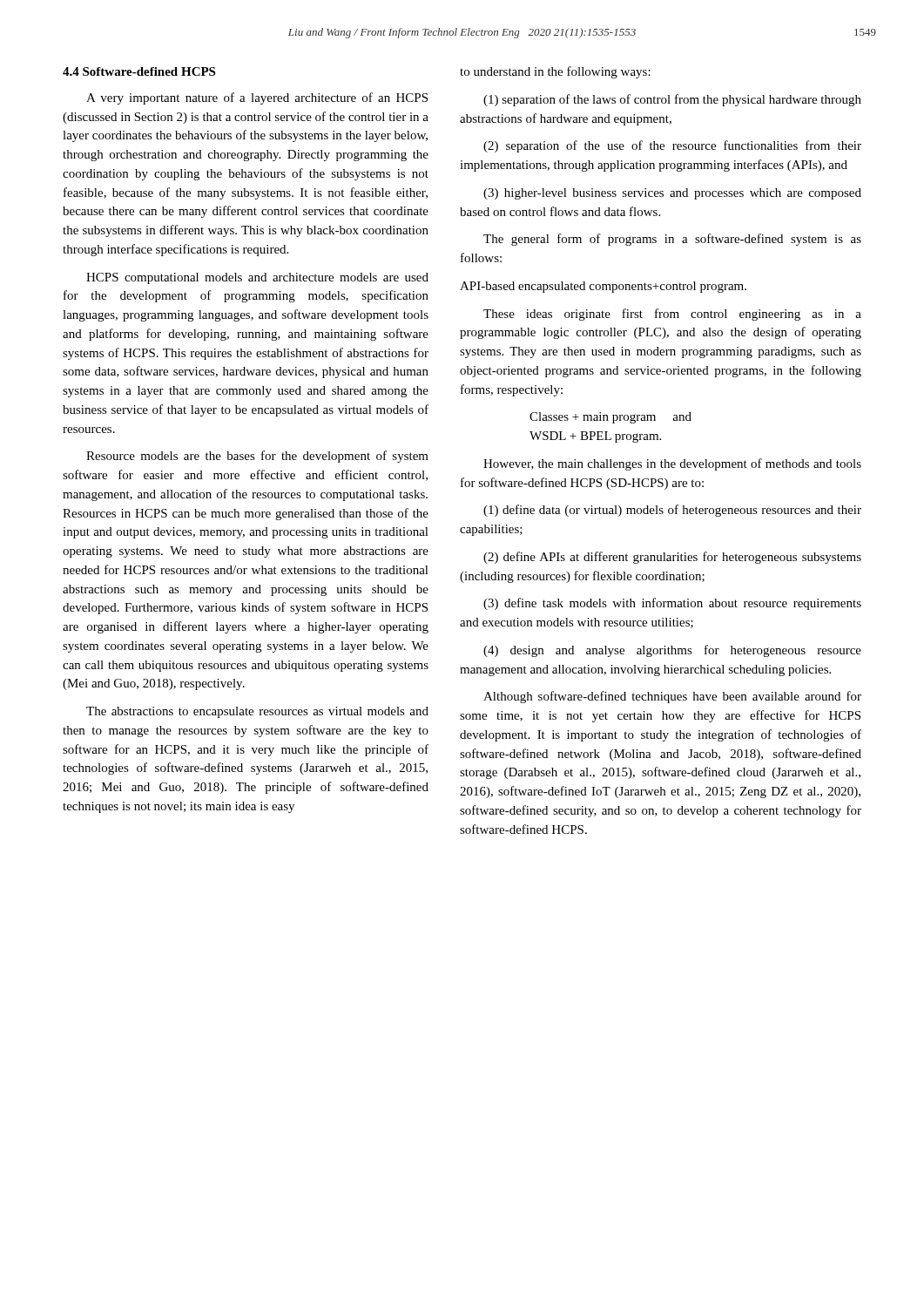The image size is (924, 1307).
Task: Find the block on this page that starts "to understand in"
Action: point(661,165)
